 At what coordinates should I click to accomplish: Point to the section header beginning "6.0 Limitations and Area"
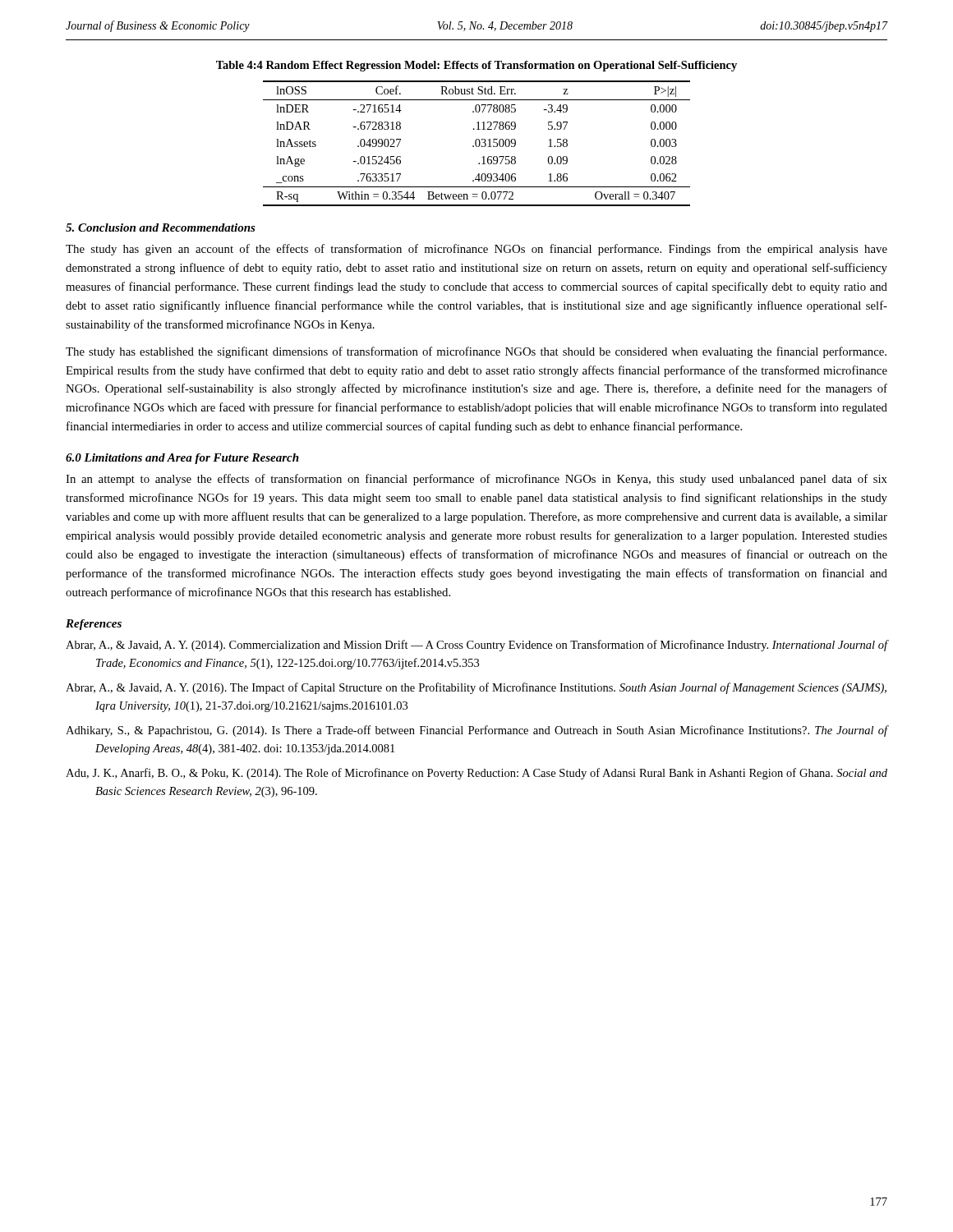182,458
